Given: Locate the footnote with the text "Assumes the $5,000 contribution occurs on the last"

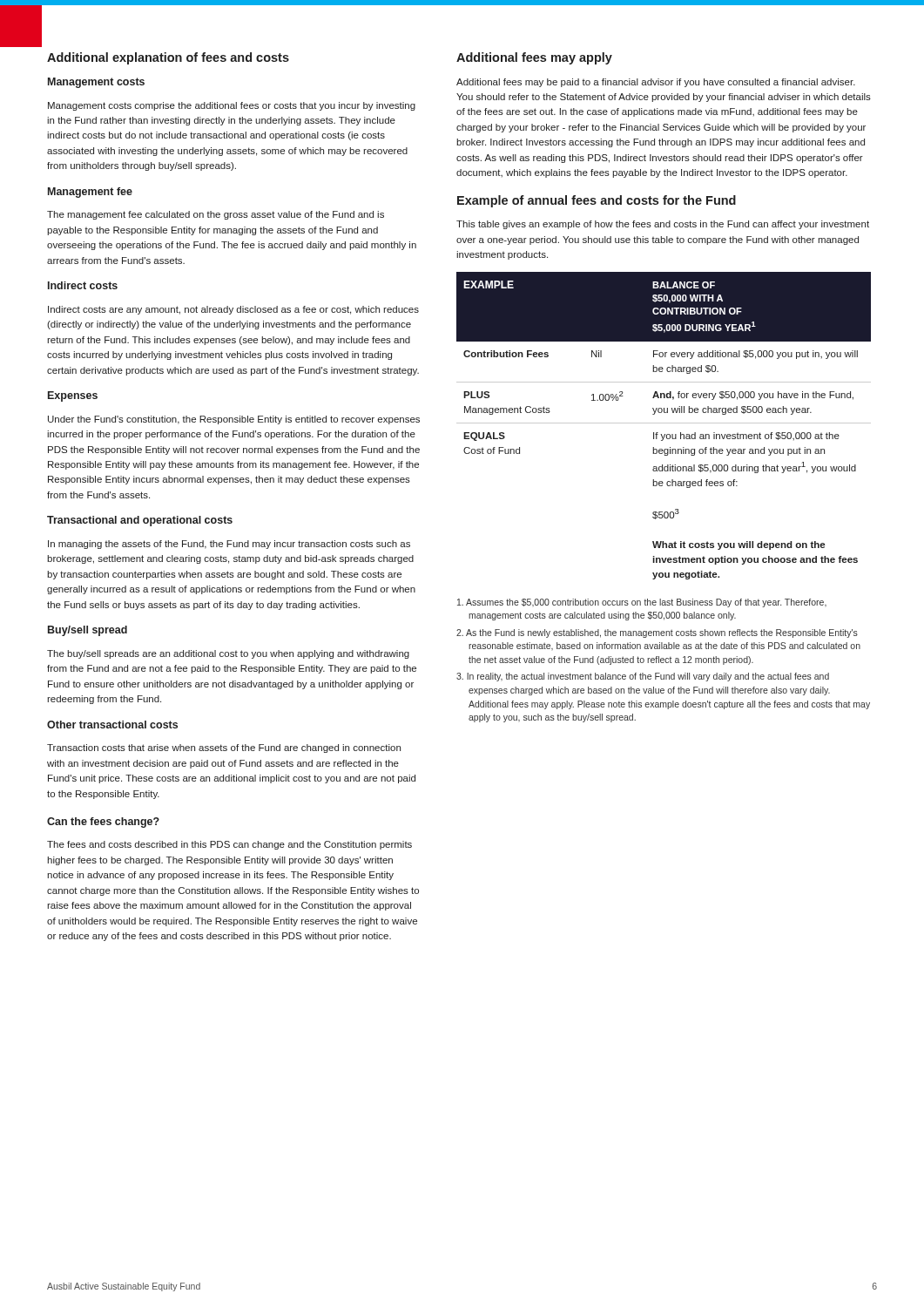Looking at the screenshot, I should 664,609.
